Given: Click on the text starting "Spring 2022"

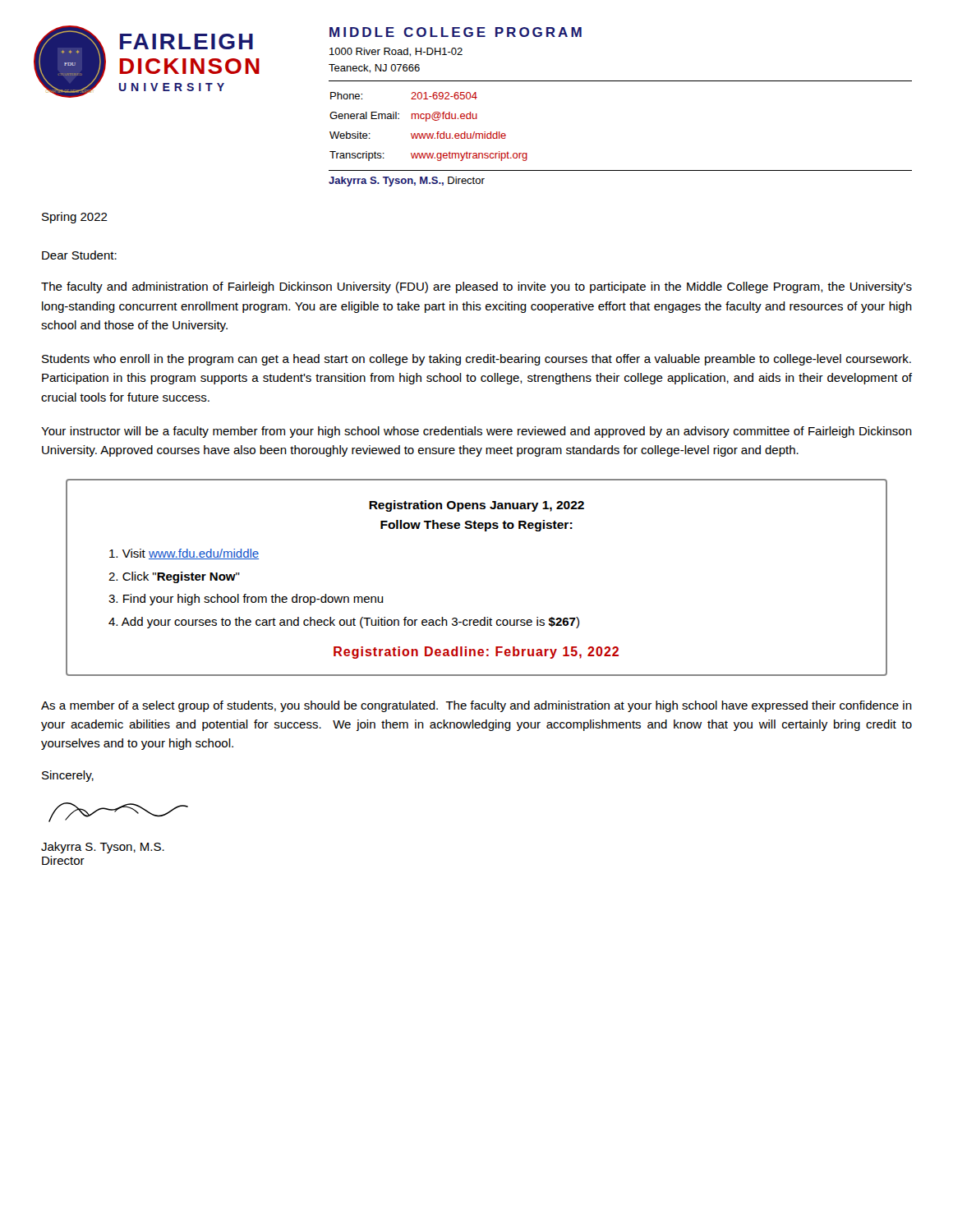Looking at the screenshot, I should click(x=74, y=217).
